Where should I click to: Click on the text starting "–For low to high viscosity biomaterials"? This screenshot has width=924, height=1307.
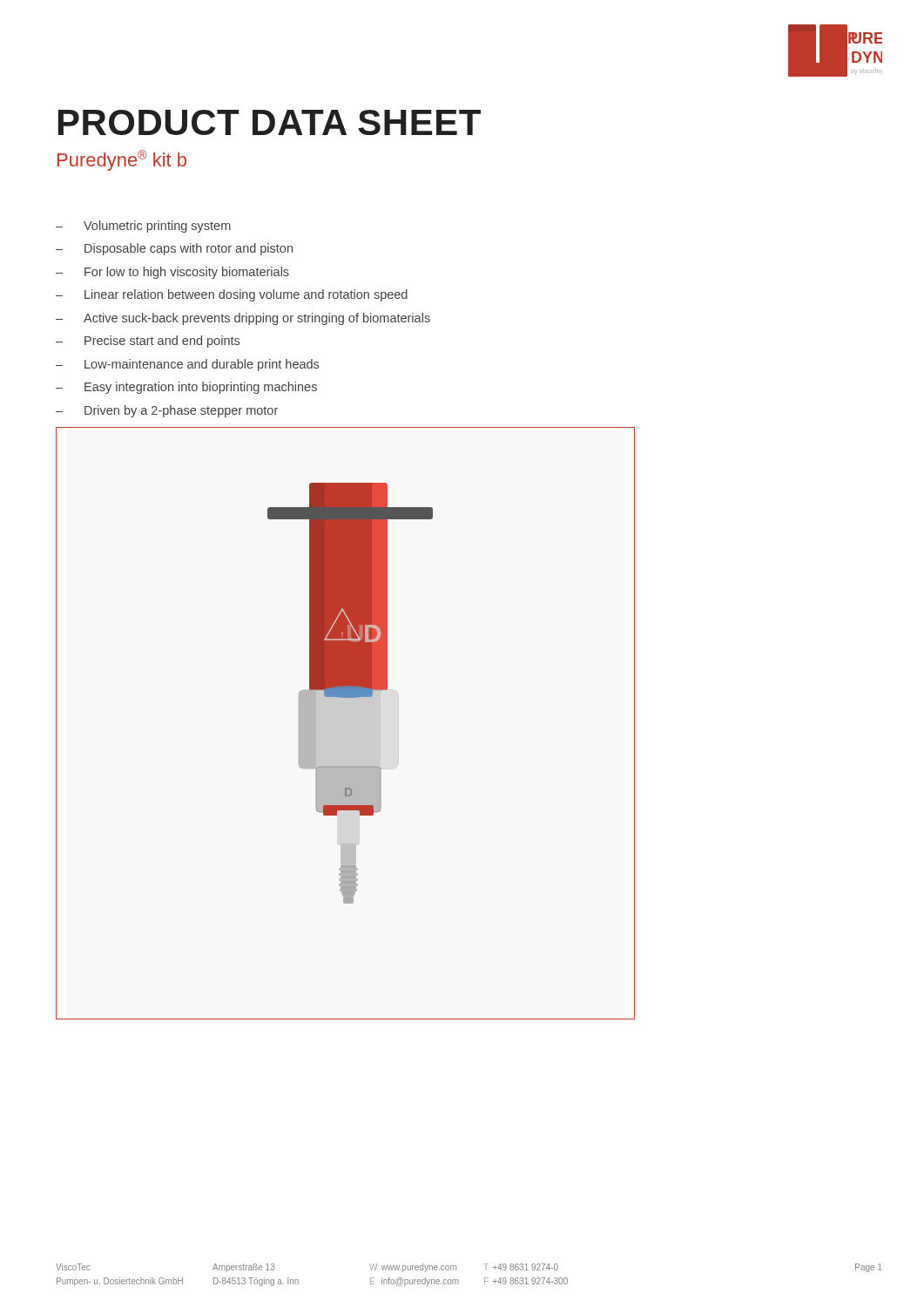point(172,272)
